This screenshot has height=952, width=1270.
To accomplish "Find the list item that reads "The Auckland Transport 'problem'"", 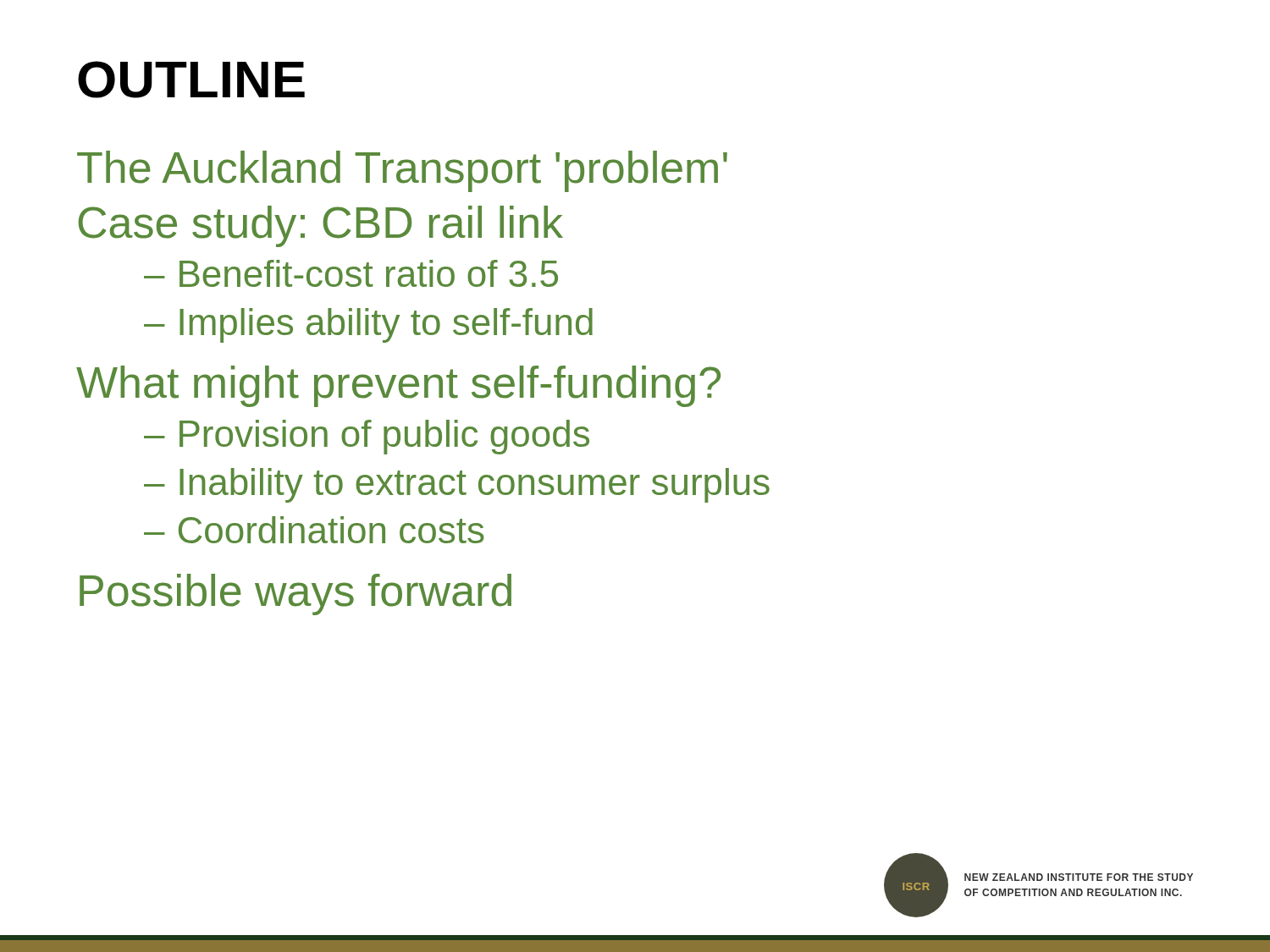I will pyautogui.click(x=403, y=168).
